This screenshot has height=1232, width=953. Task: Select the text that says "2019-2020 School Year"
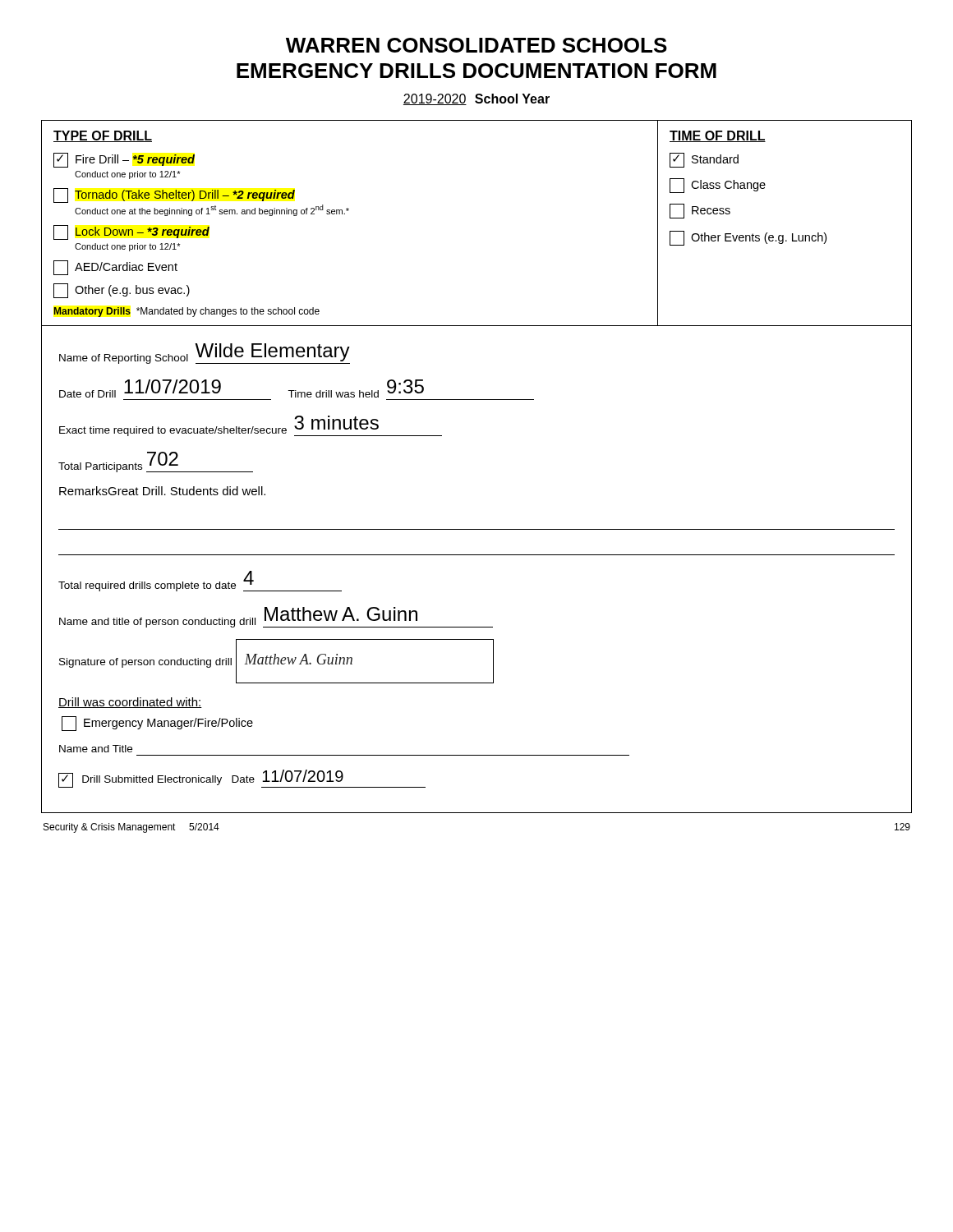[476, 99]
